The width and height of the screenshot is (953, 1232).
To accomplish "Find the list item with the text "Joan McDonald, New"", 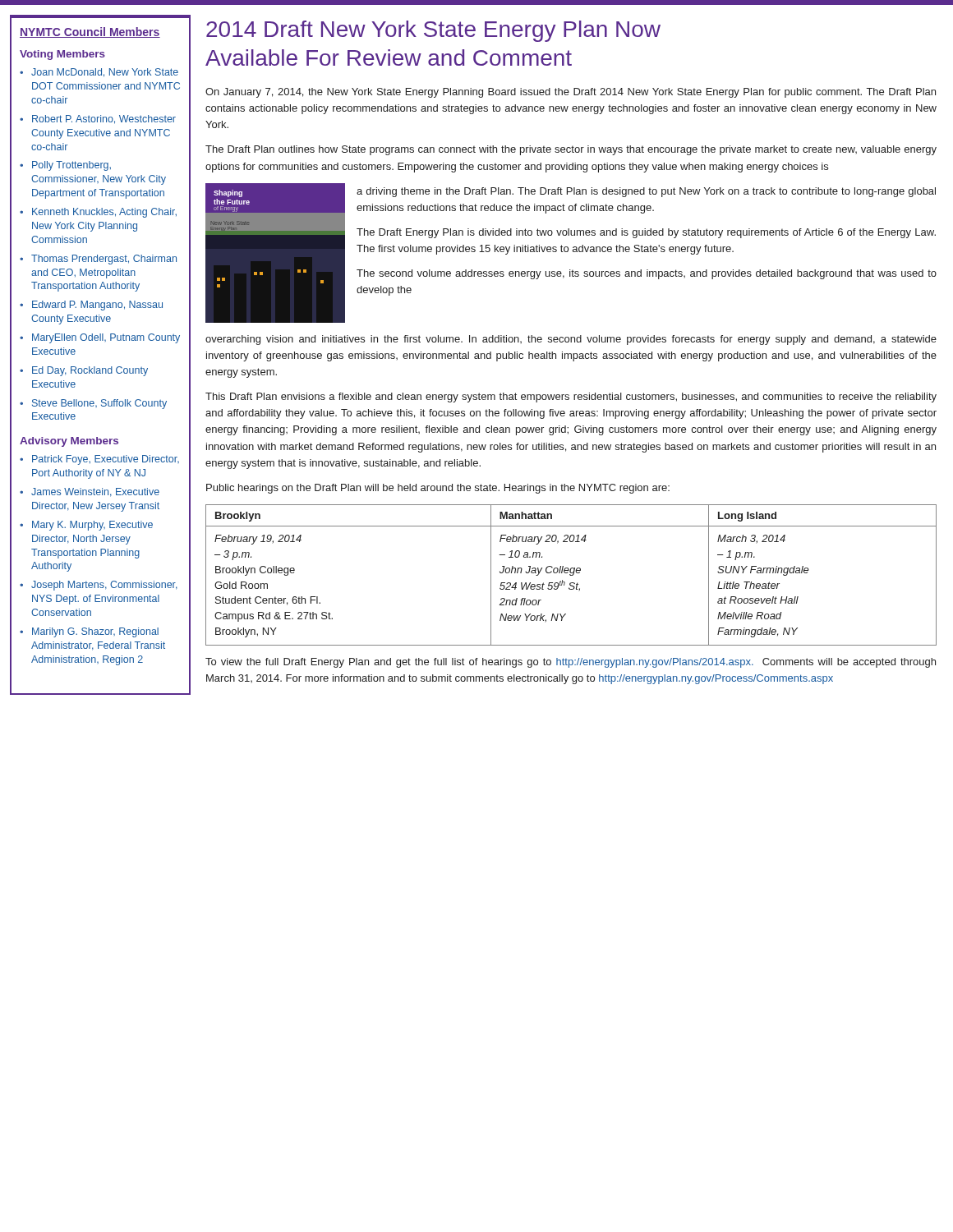I will 106,86.
